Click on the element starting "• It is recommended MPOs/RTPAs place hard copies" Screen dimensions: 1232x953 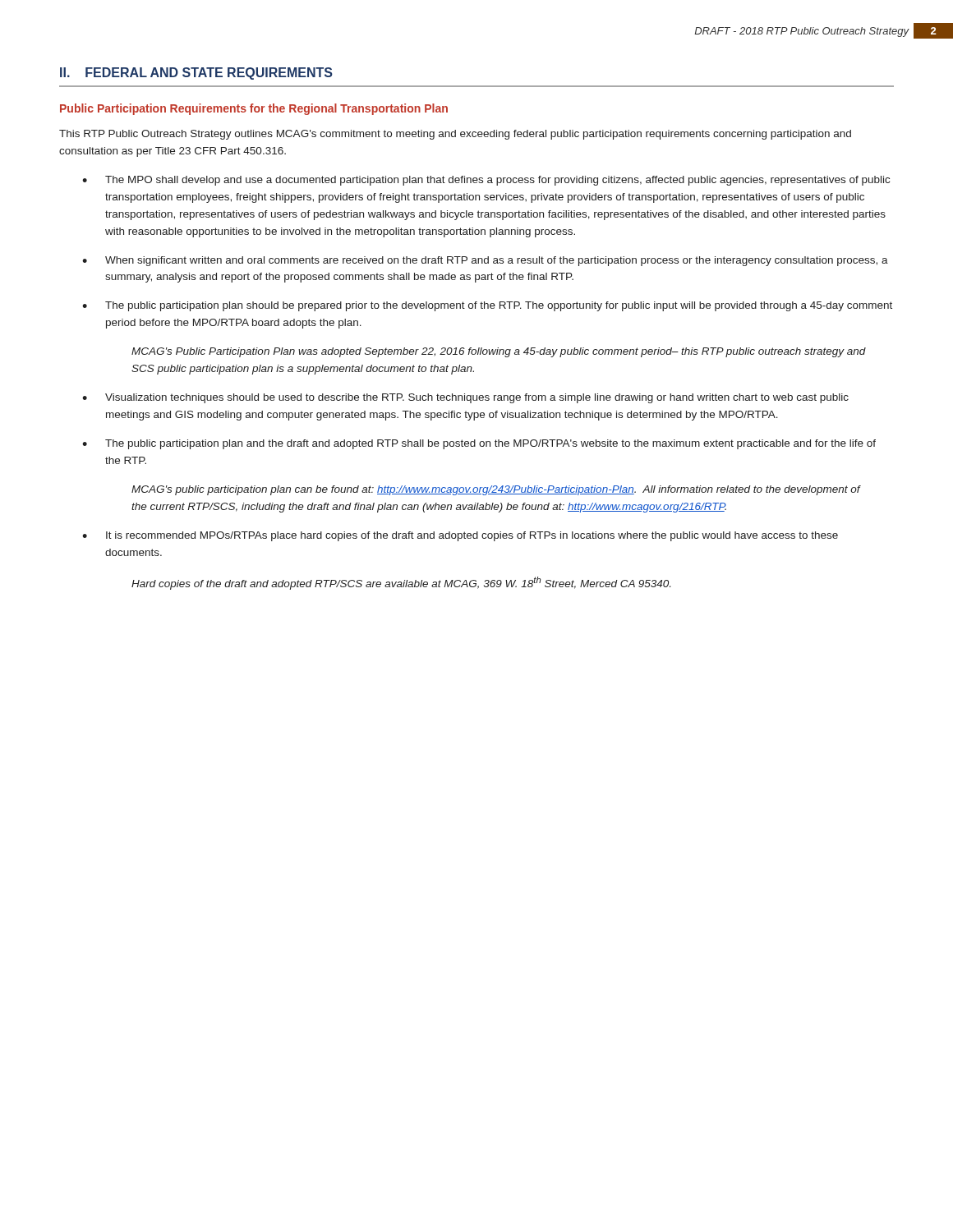(488, 544)
